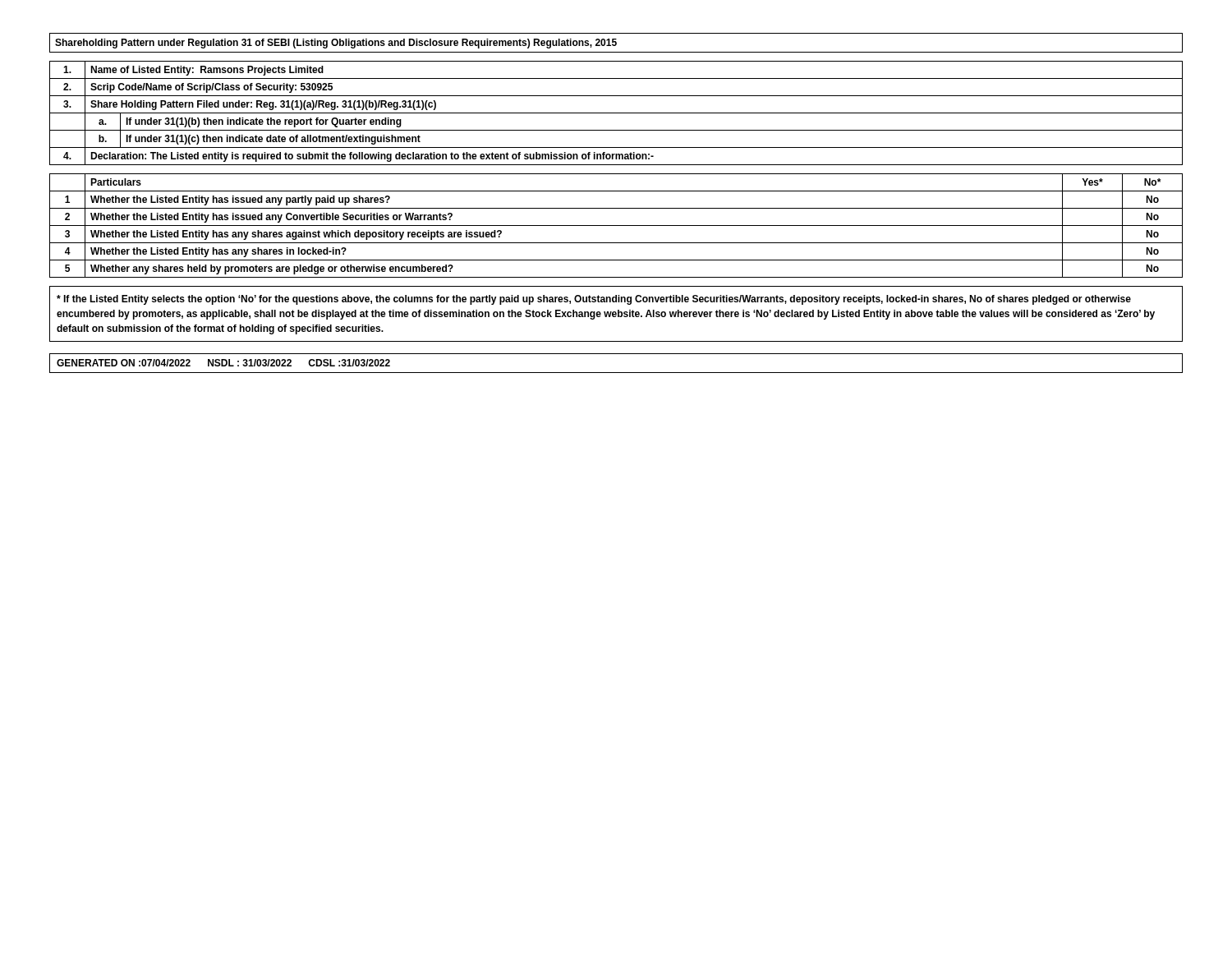Click on the text block that says "If the Listed Entity selects the"
Image resolution: width=1232 pixels, height=953 pixels.
(x=616, y=314)
